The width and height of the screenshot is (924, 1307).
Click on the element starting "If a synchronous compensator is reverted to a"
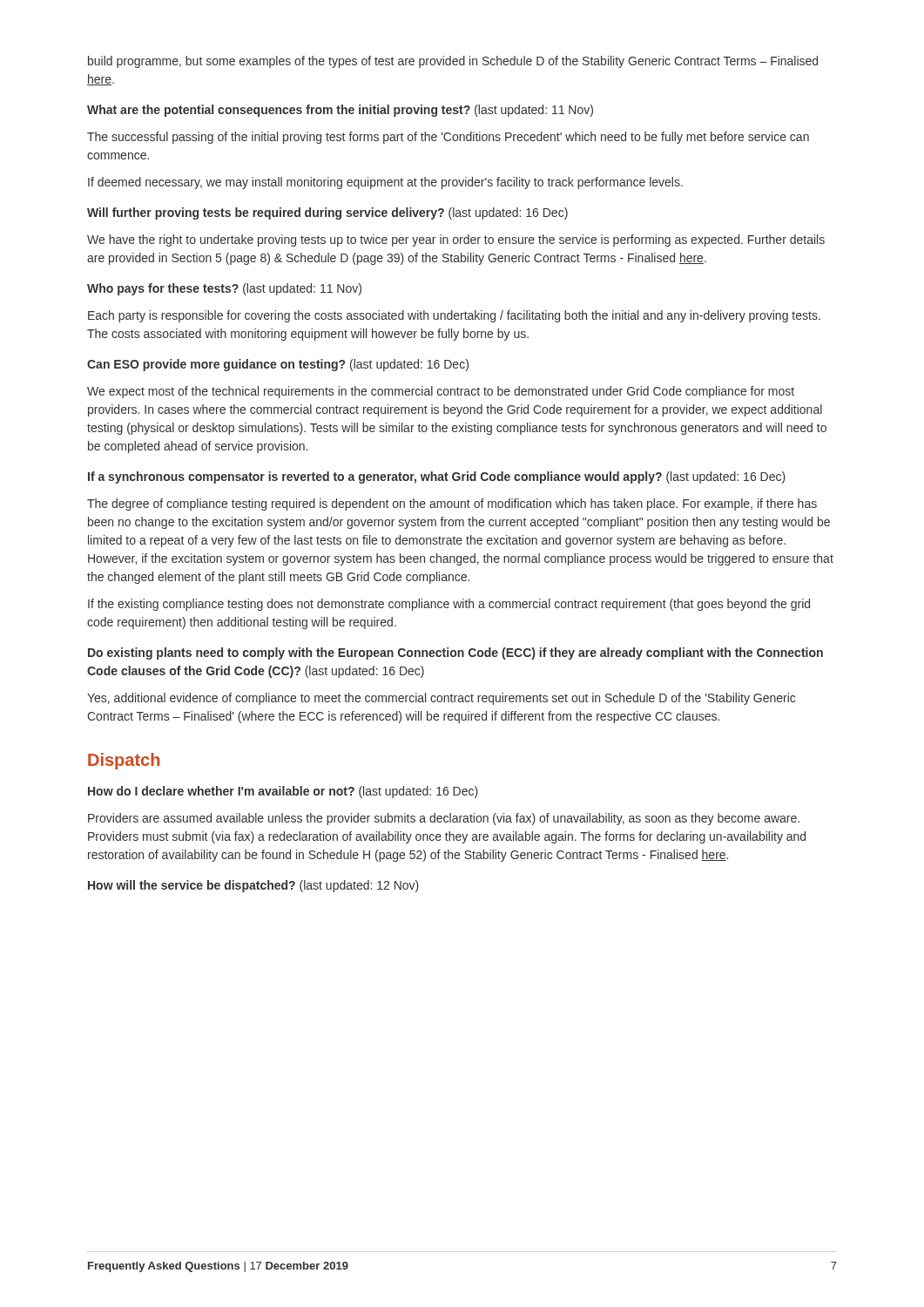coord(462,477)
